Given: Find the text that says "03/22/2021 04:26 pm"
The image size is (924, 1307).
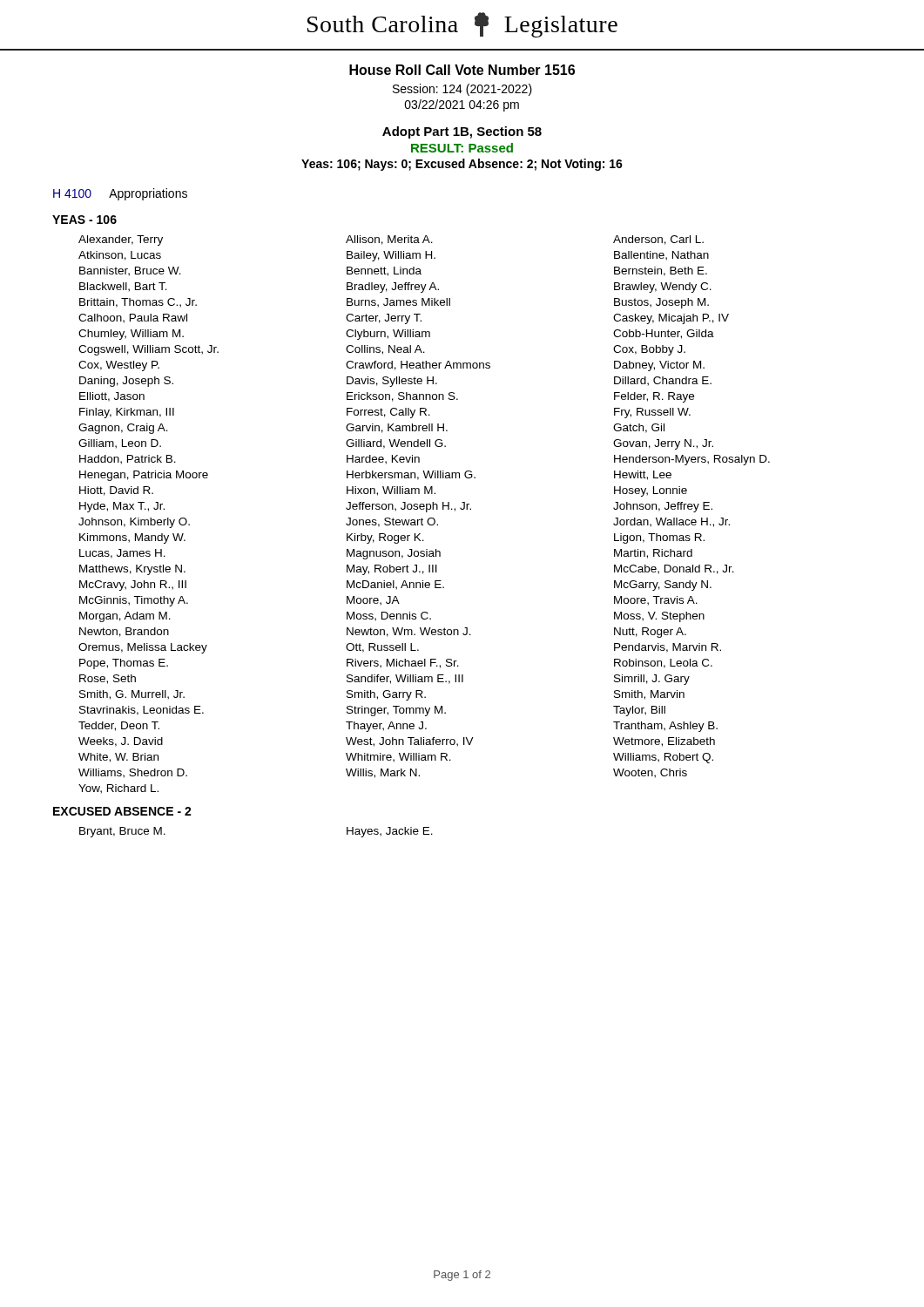Looking at the screenshot, I should pos(462,105).
